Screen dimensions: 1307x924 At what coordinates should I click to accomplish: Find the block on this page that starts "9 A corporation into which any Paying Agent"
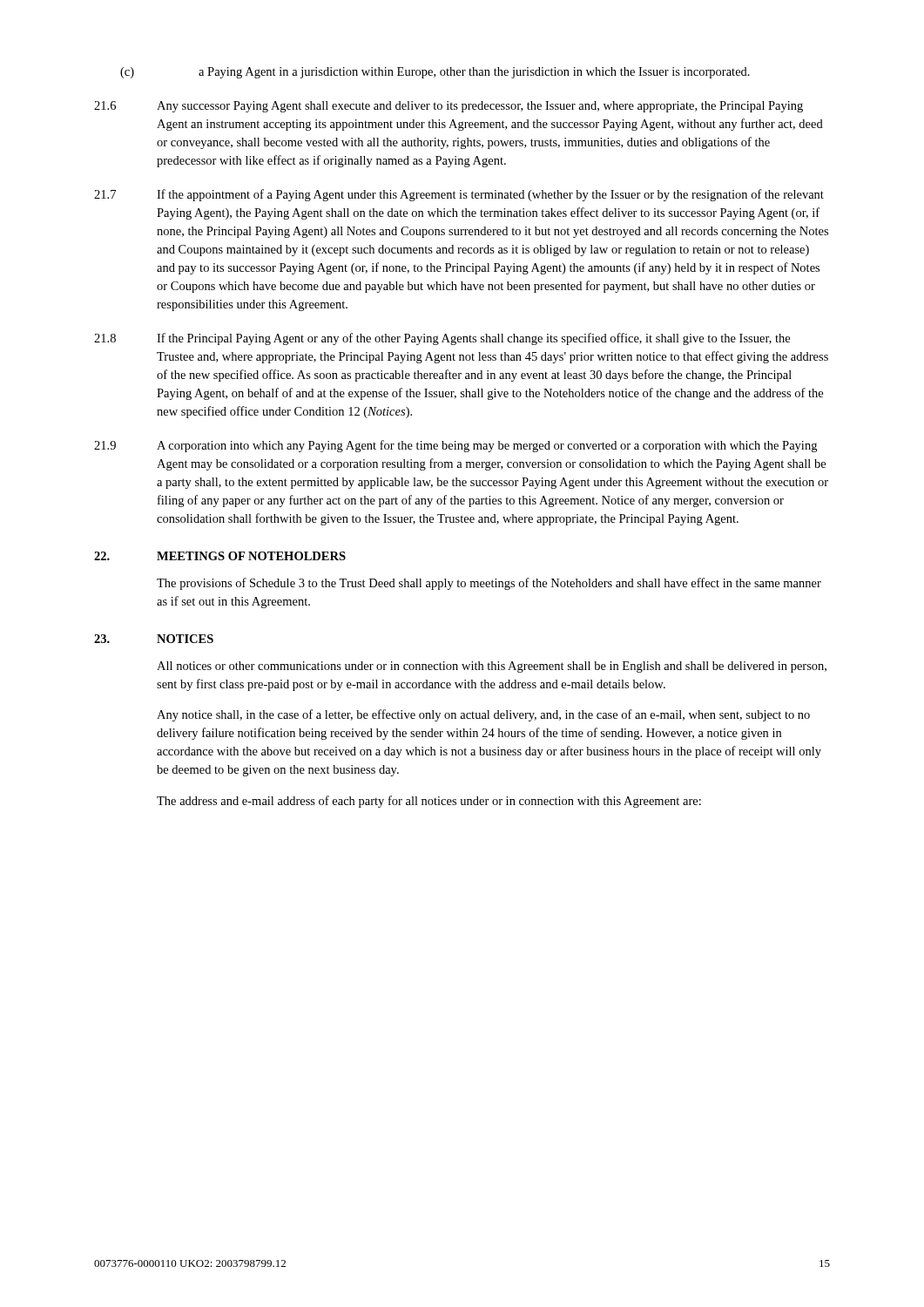pyautogui.click(x=462, y=483)
